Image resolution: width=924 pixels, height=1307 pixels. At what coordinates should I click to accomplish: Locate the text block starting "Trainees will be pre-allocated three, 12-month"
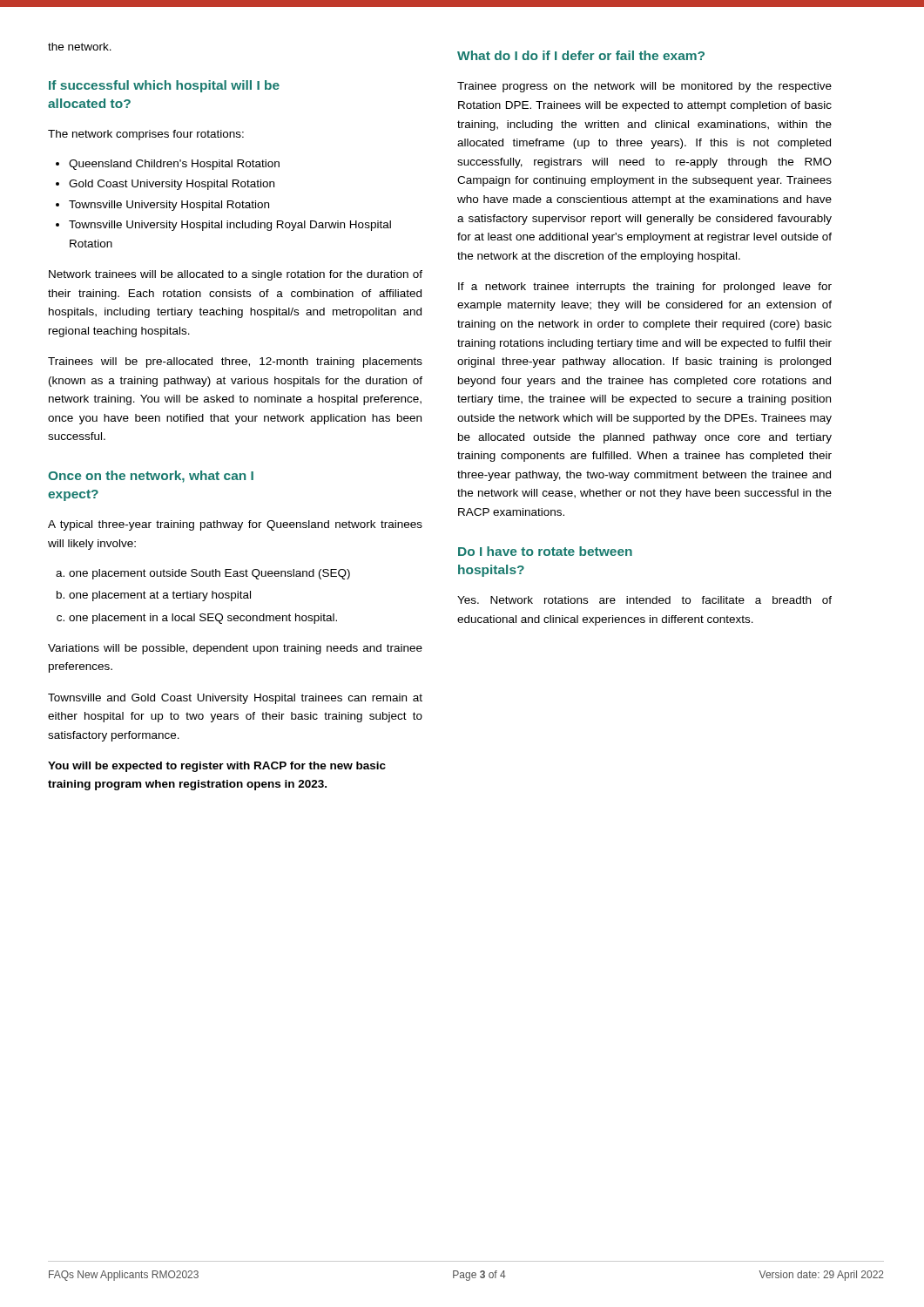pos(235,399)
